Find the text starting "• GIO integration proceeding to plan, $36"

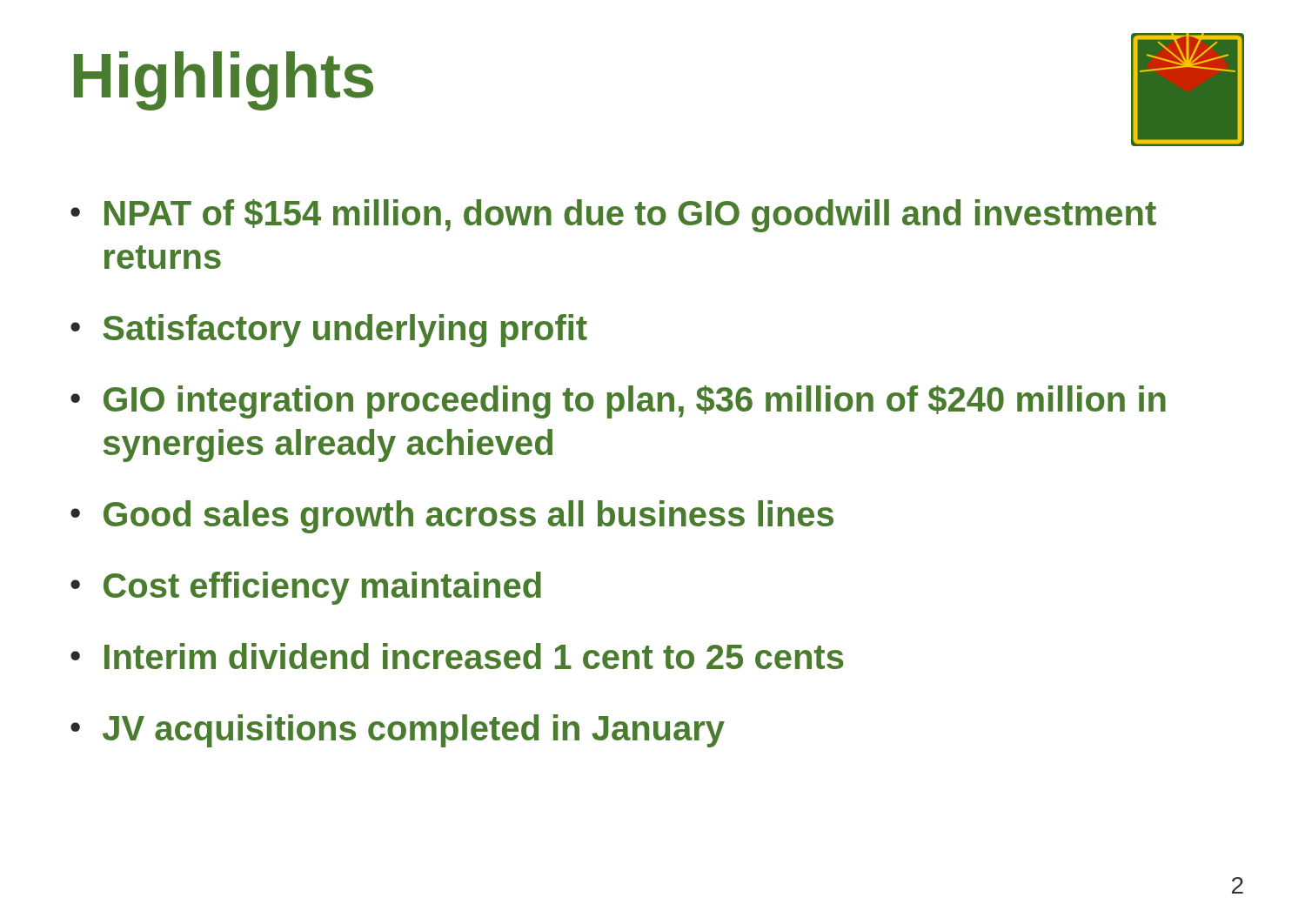(652, 421)
